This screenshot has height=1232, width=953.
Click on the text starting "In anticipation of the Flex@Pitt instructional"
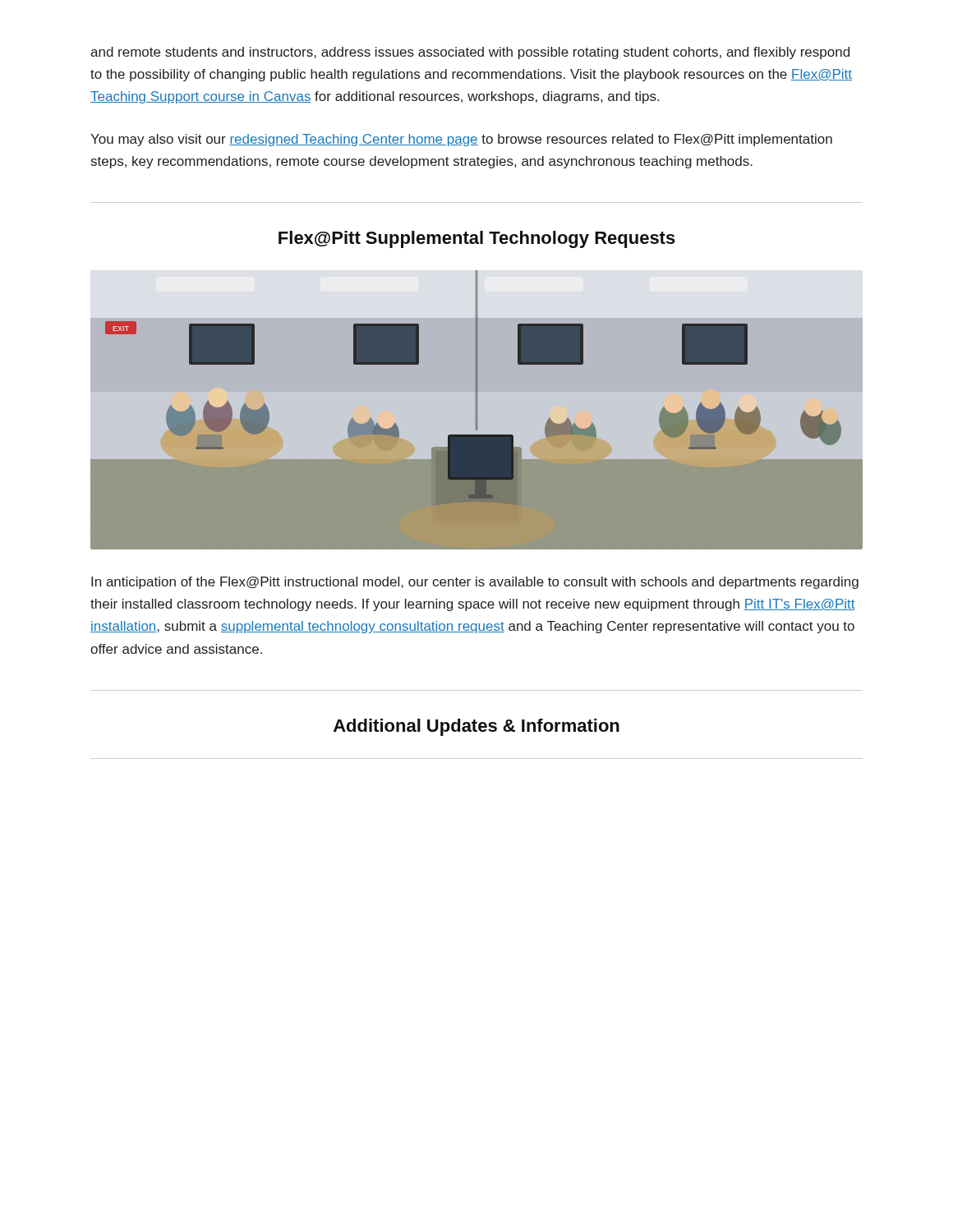(475, 615)
